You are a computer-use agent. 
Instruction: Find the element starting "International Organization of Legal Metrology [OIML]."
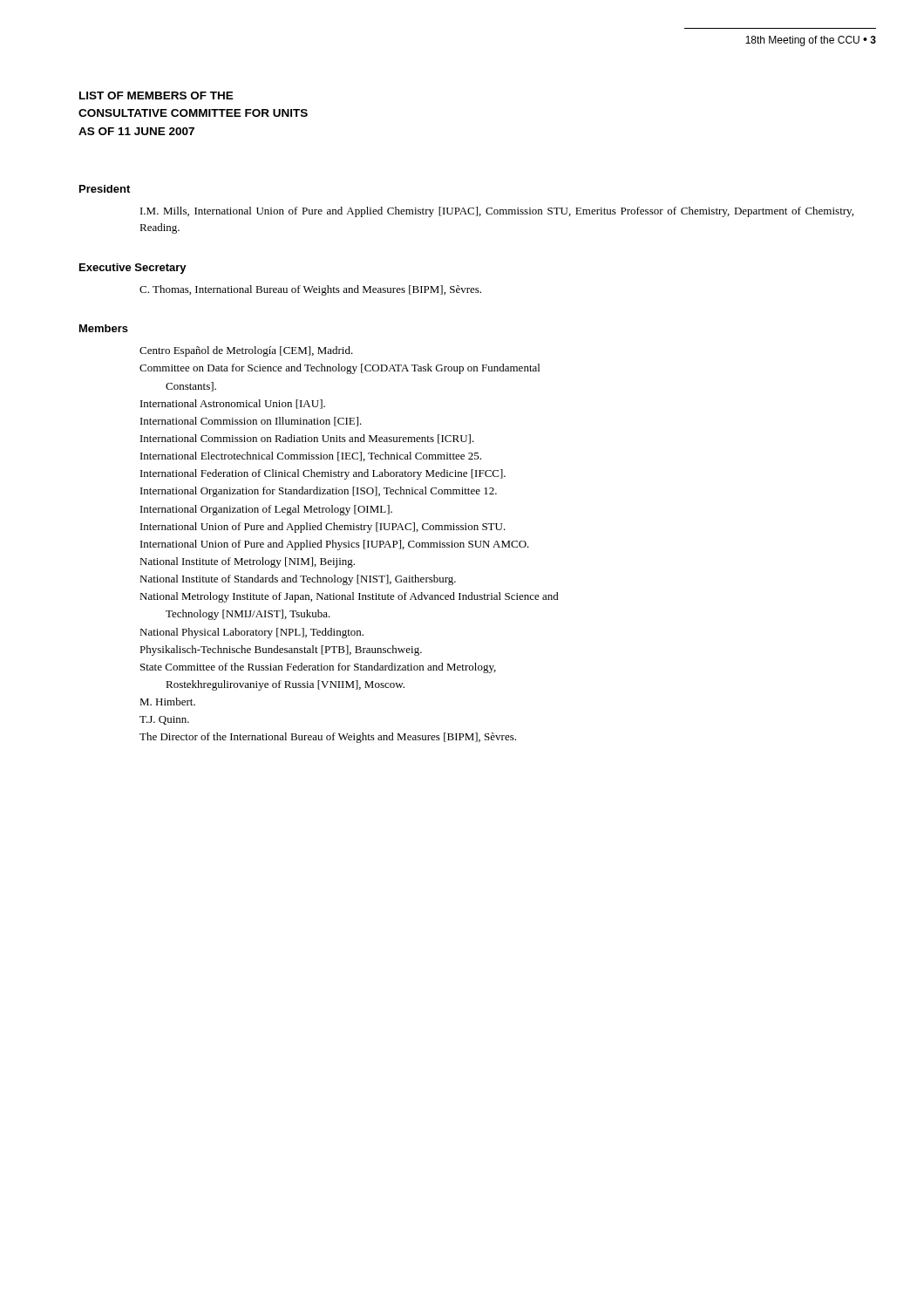[x=266, y=508]
